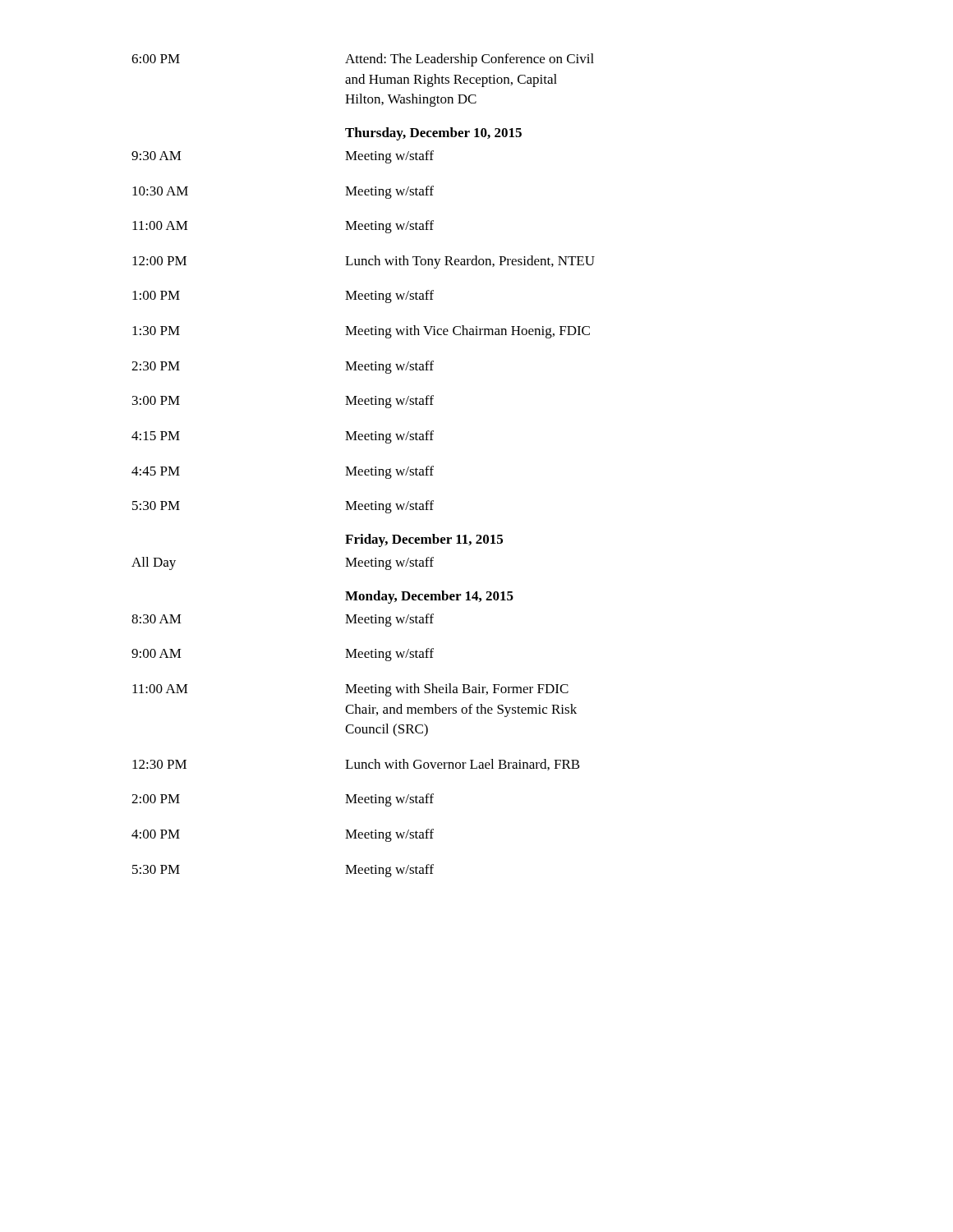Select the list item that says "9:00 AM Meeting w/staff"

[x=154, y=656]
